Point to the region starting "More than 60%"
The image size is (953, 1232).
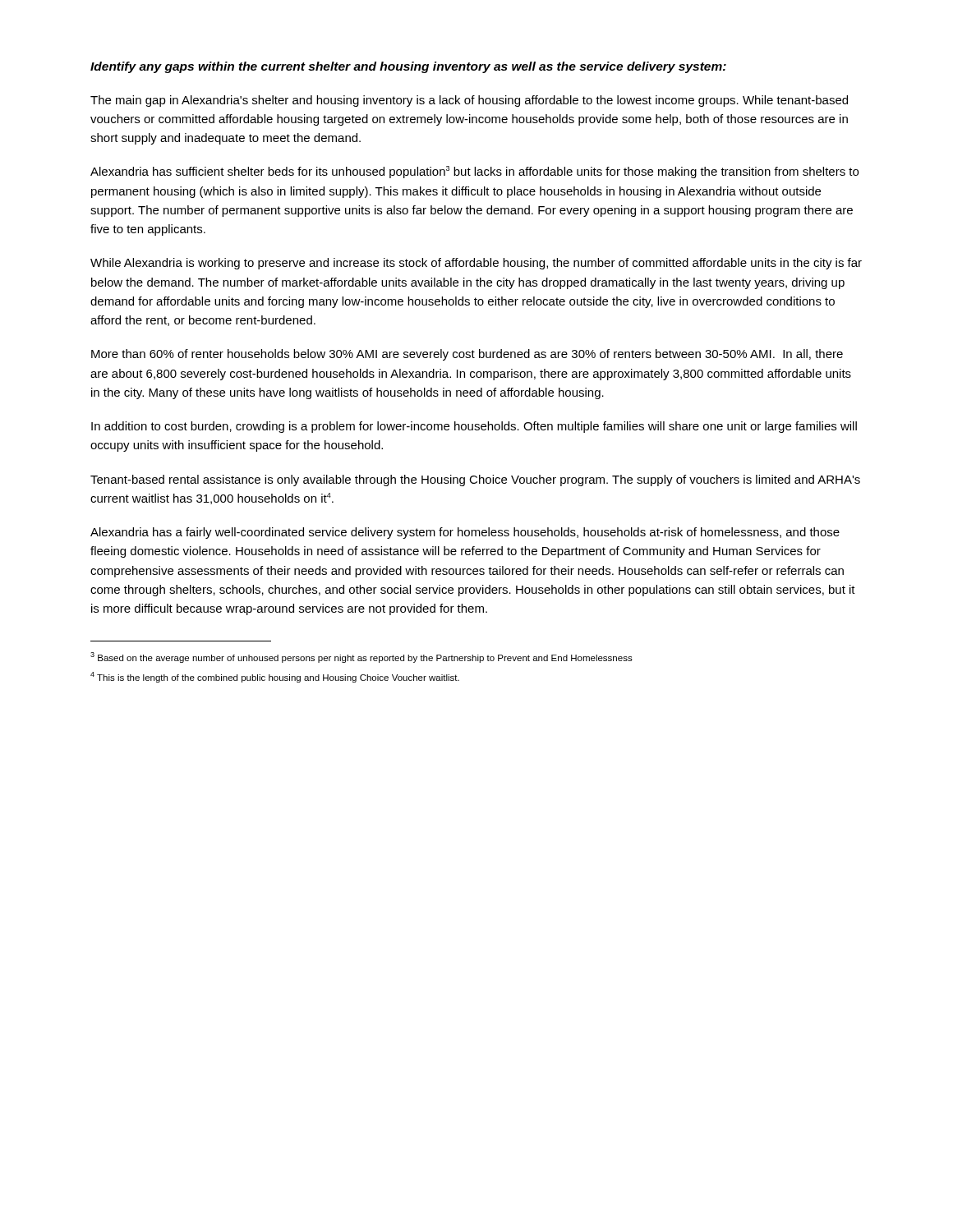(x=471, y=373)
